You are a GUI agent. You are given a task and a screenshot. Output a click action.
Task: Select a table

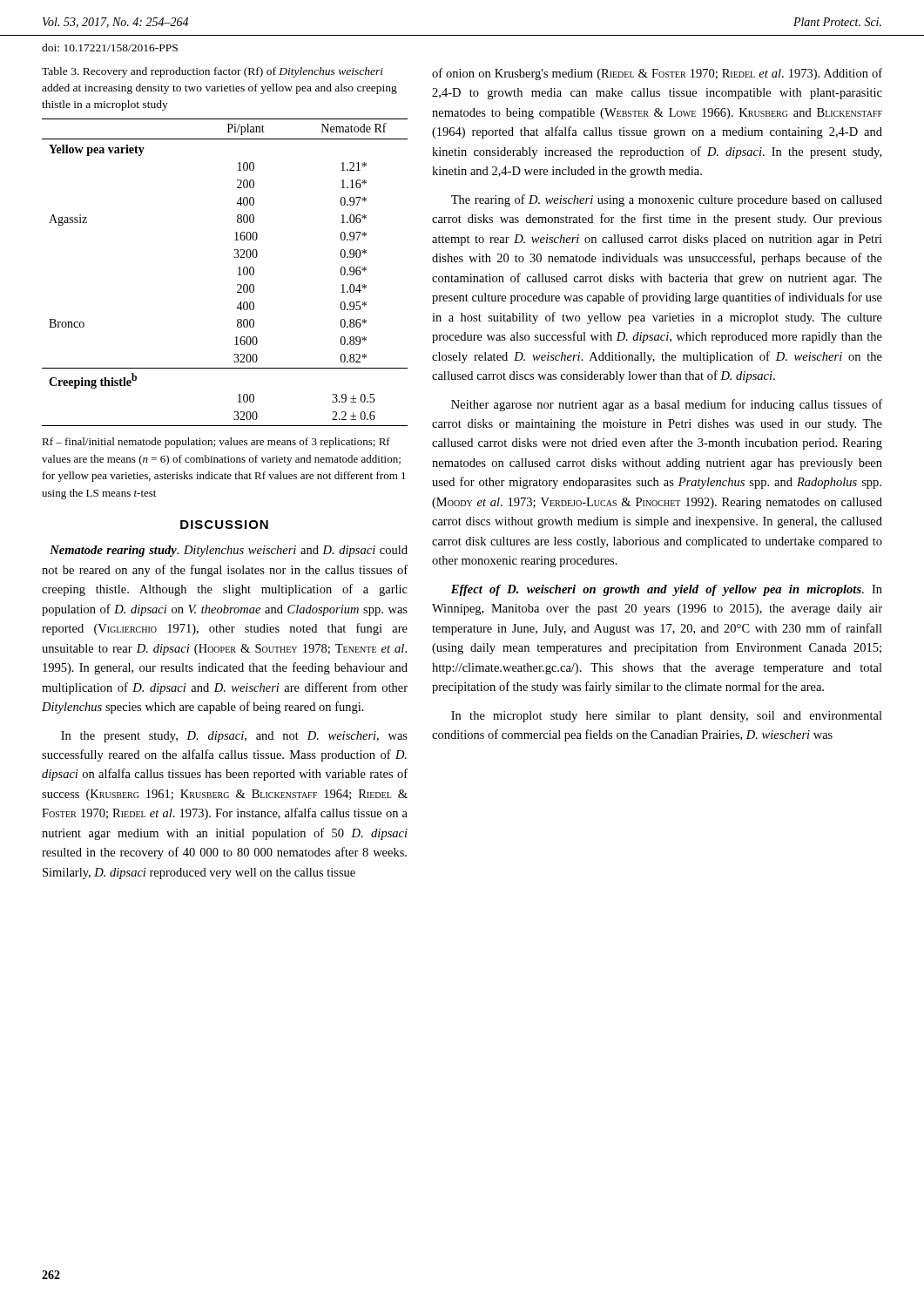point(225,272)
